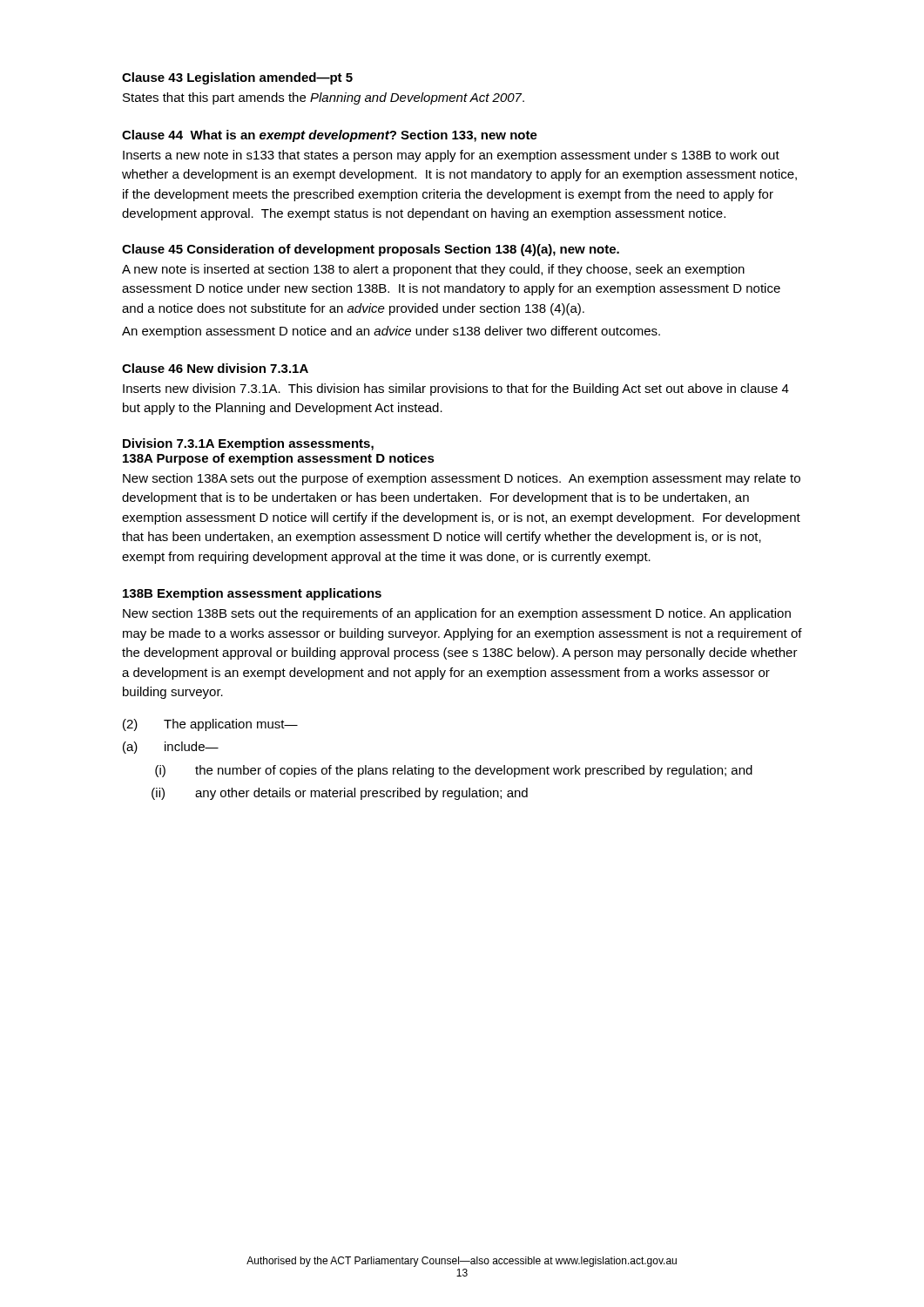The image size is (924, 1307).
Task: Click on the text block that says "An exemption assessment D notice and an advice"
Action: pyautogui.click(x=392, y=331)
